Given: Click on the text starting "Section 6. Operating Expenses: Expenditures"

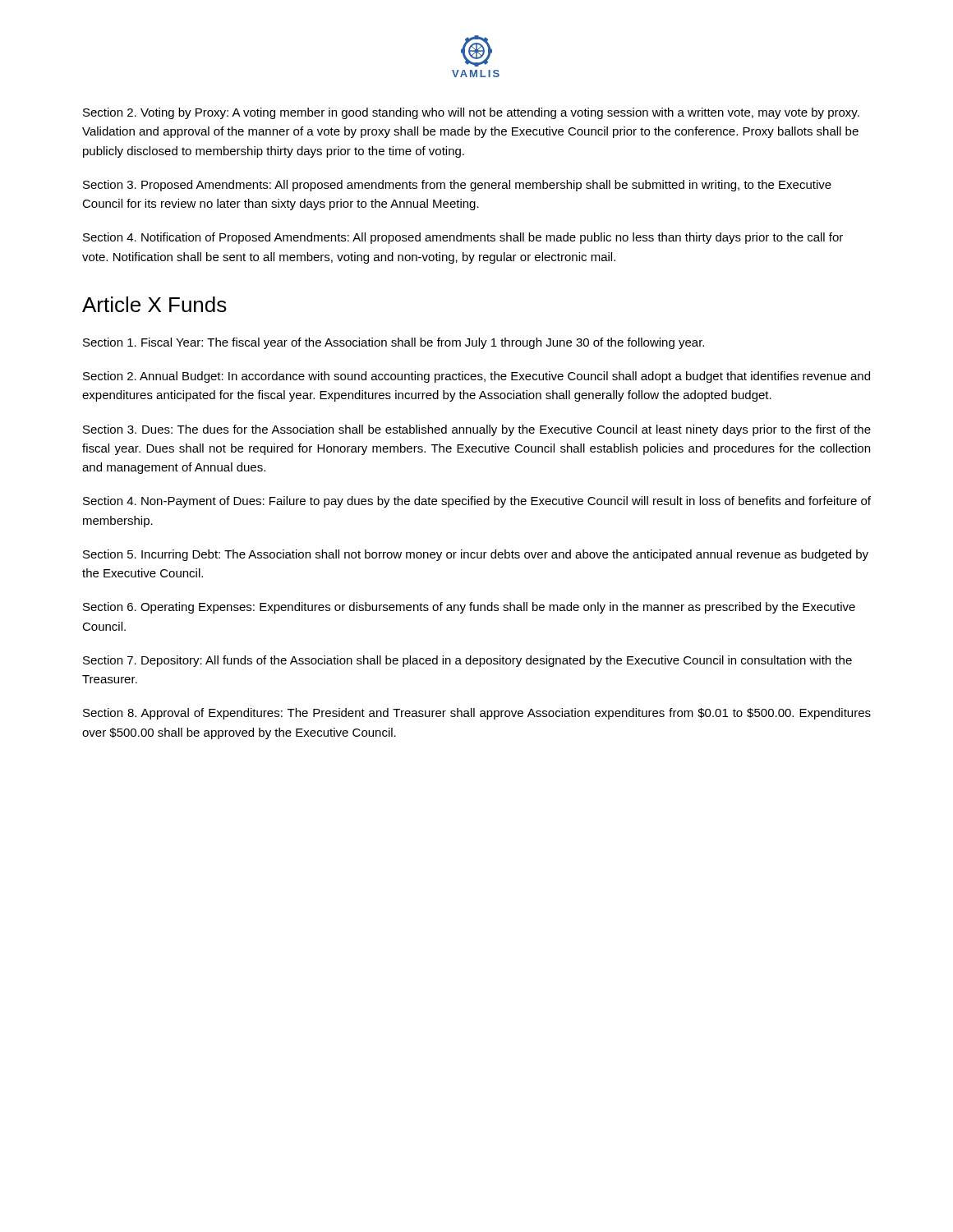Looking at the screenshot, I should 469,616.
